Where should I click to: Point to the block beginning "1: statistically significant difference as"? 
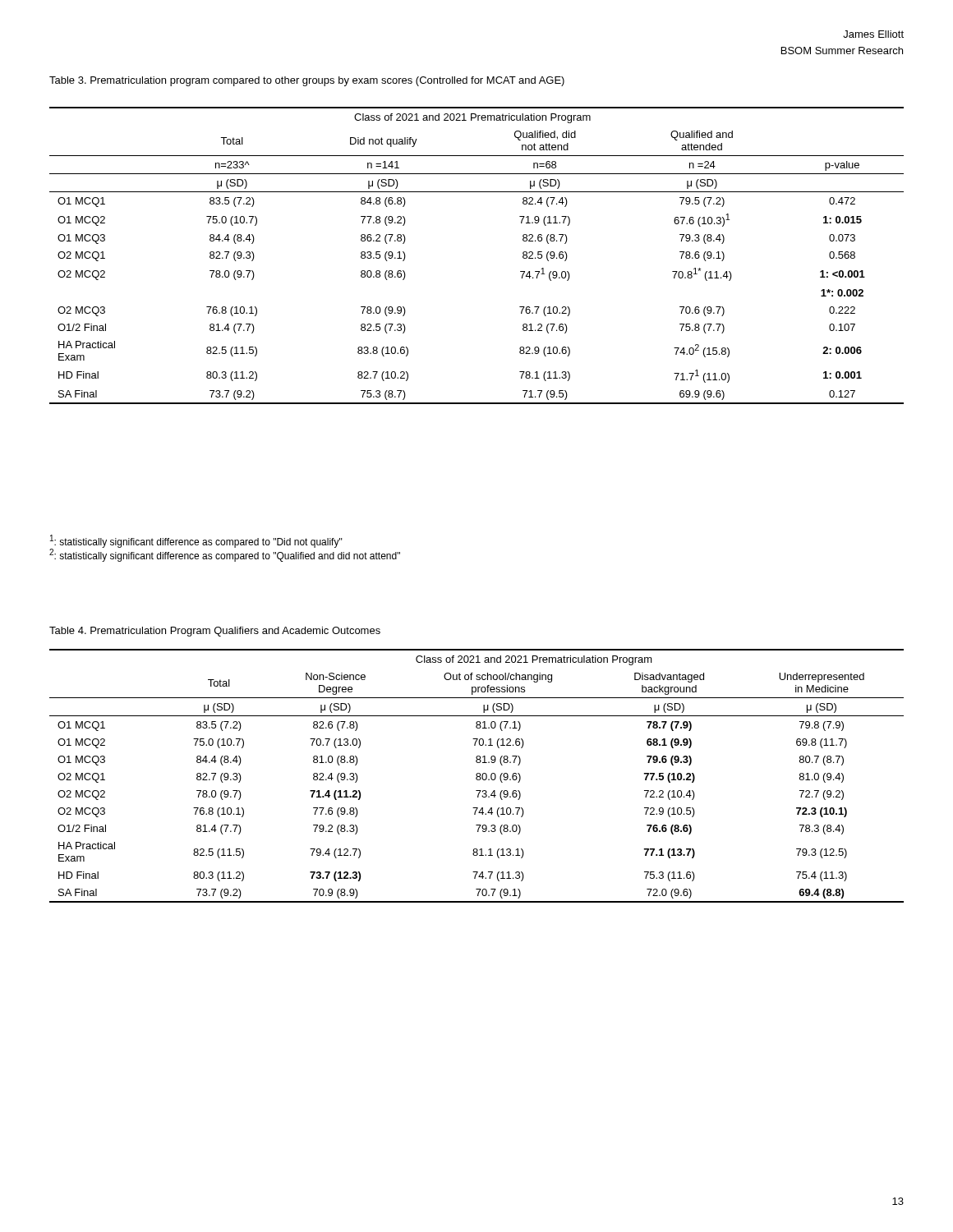coord(225,548)
